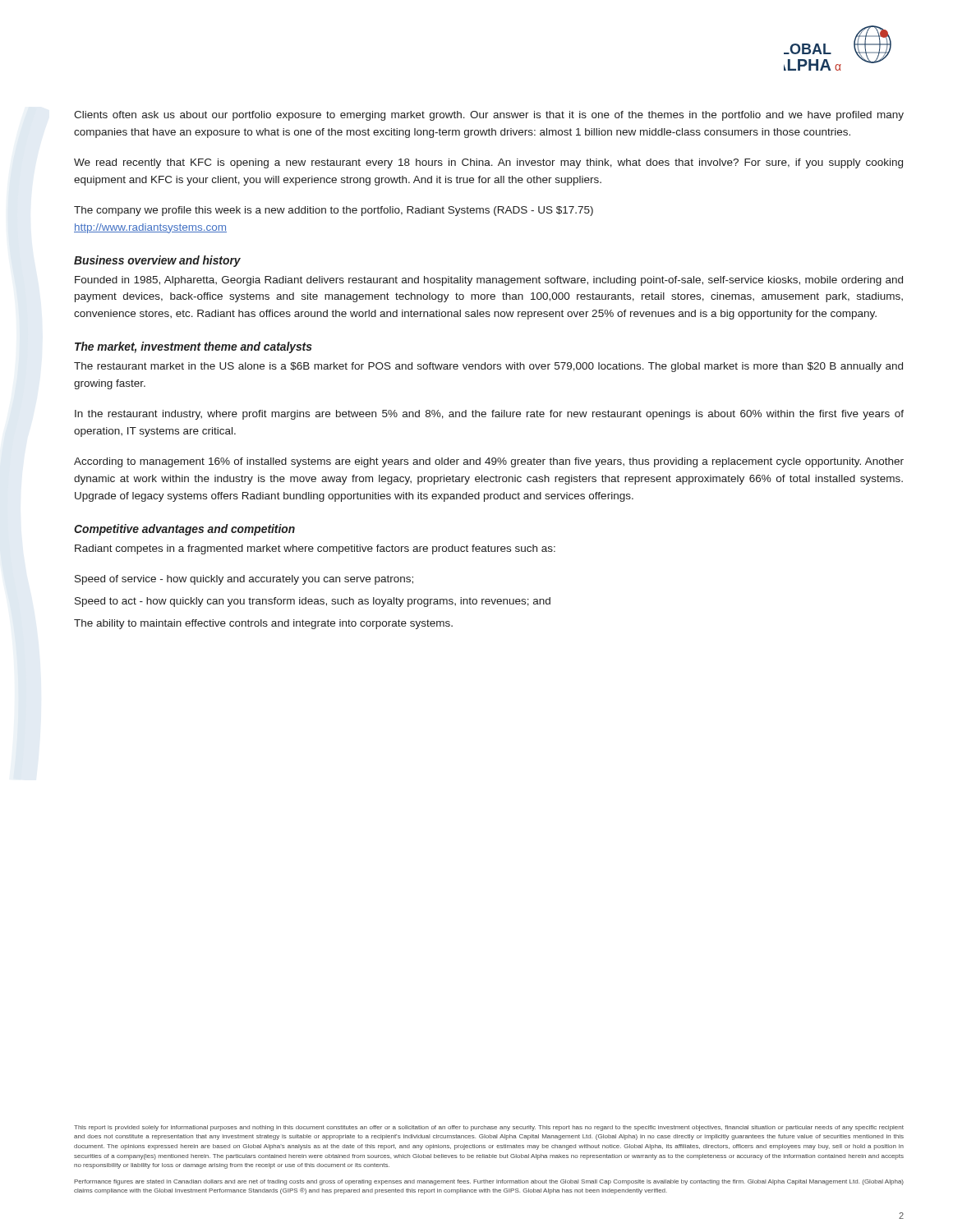Locate the text block with the text "Radiant competes in a fragmented market"
Image resolution: width=953 pixels, height=1232 pixels.
[489, 549]
